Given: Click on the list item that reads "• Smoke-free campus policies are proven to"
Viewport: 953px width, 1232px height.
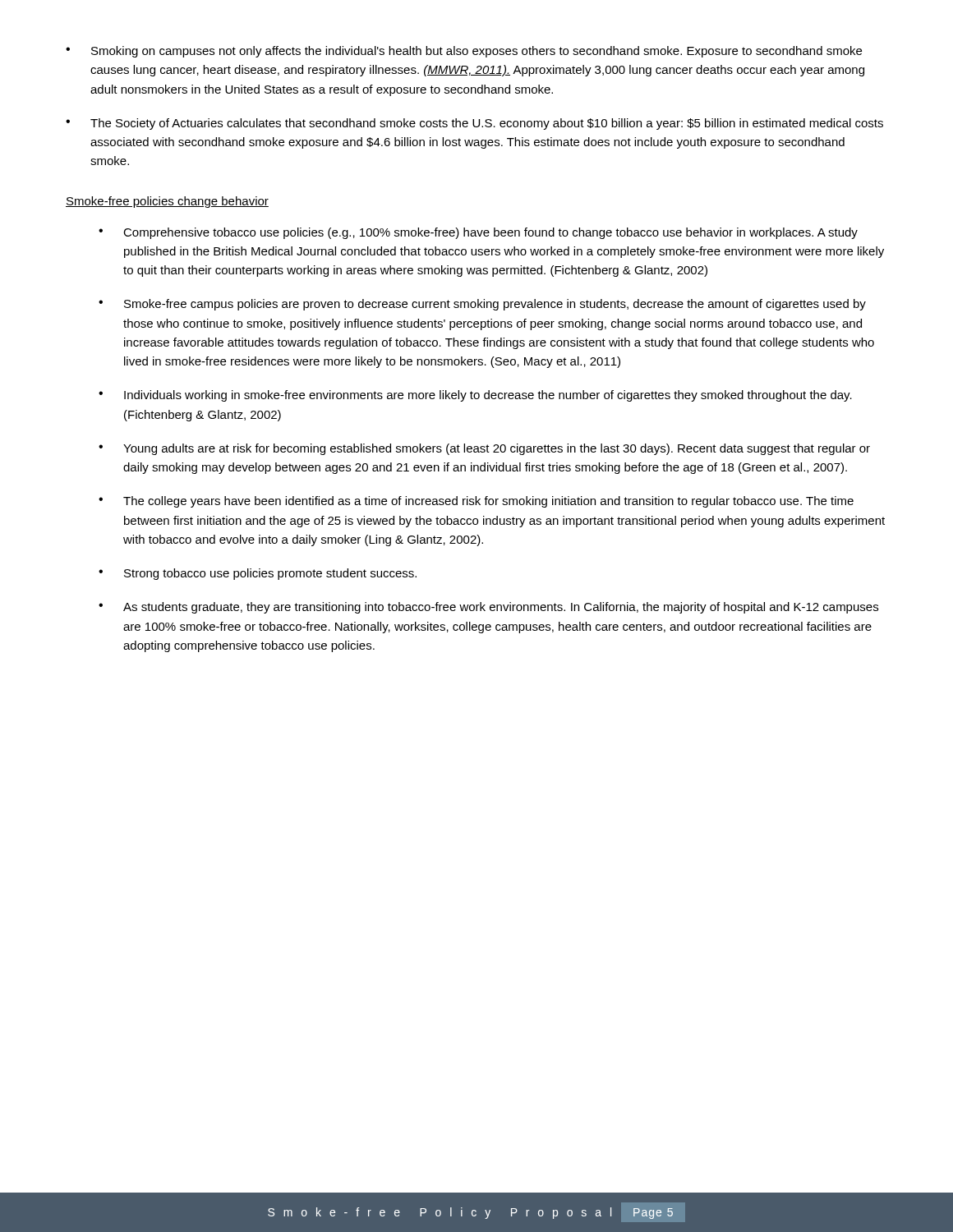Looking at the screenshot, I should (x=493, y=332).
